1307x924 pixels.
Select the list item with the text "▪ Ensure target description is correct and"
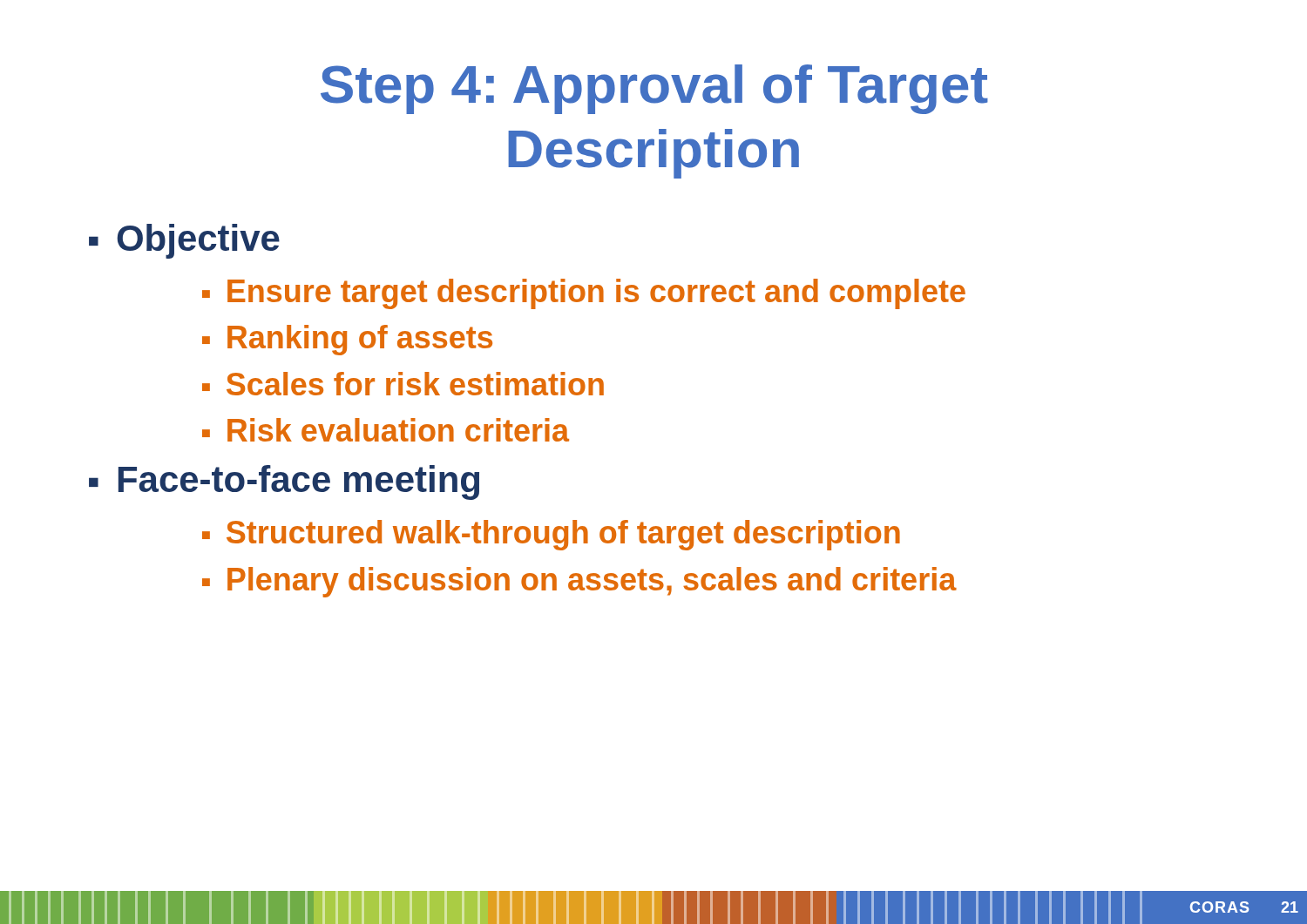[583, 292]
